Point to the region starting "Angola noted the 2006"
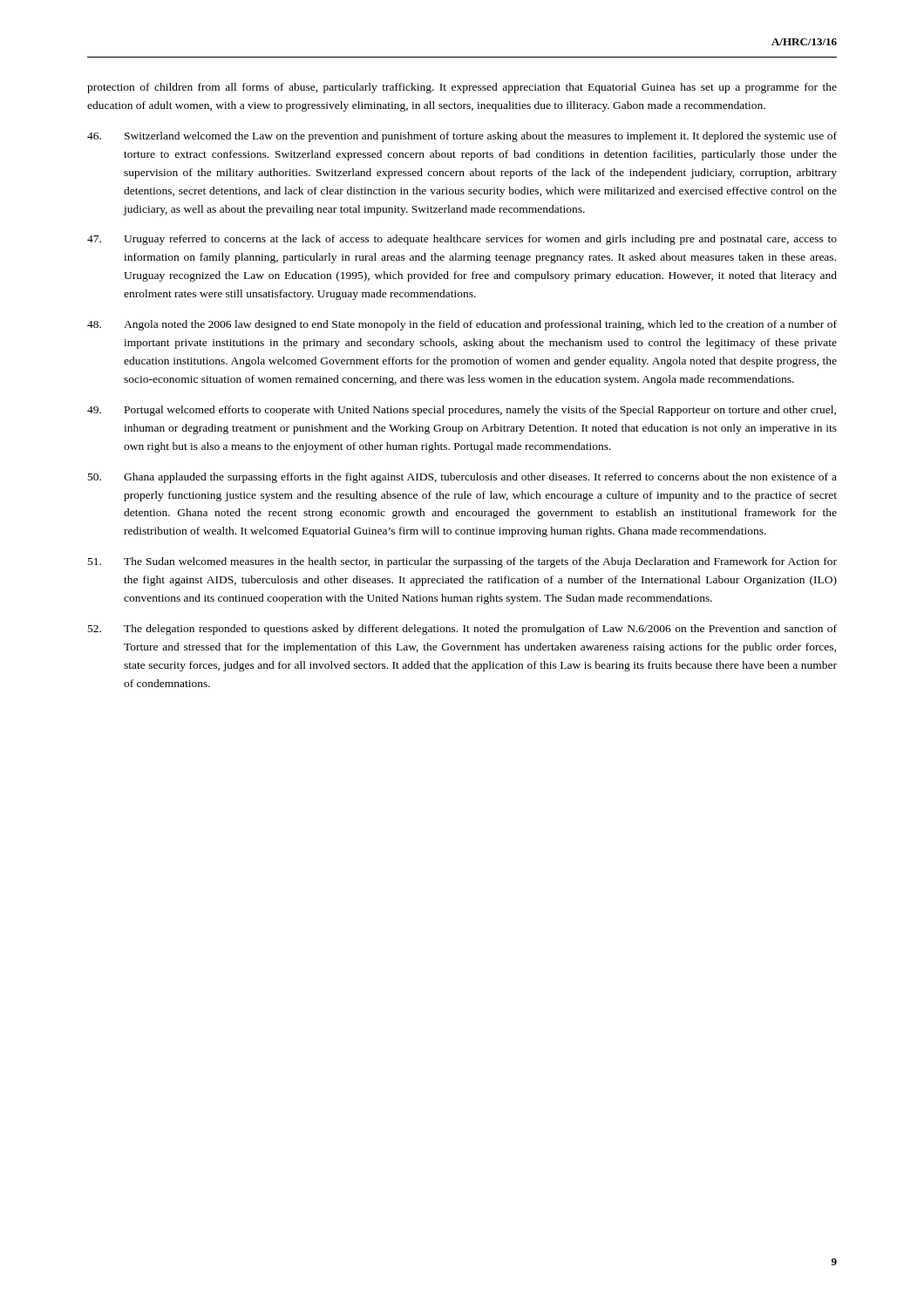Image resolution: width=924 pixels, height=1308 pixels. point(462,352)
